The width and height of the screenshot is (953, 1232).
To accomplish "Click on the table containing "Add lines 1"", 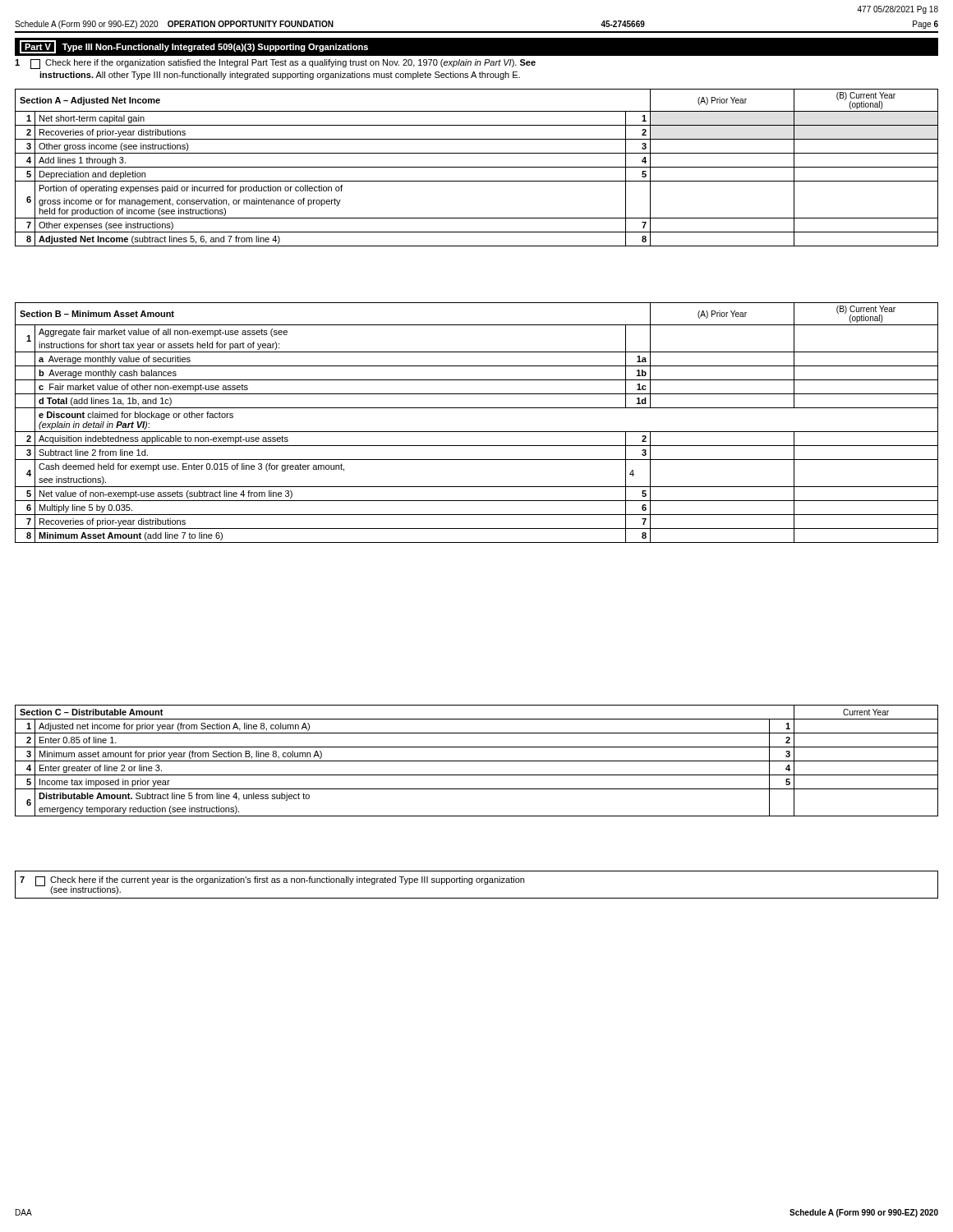I will pyautogui.click(x=476, y=168).
